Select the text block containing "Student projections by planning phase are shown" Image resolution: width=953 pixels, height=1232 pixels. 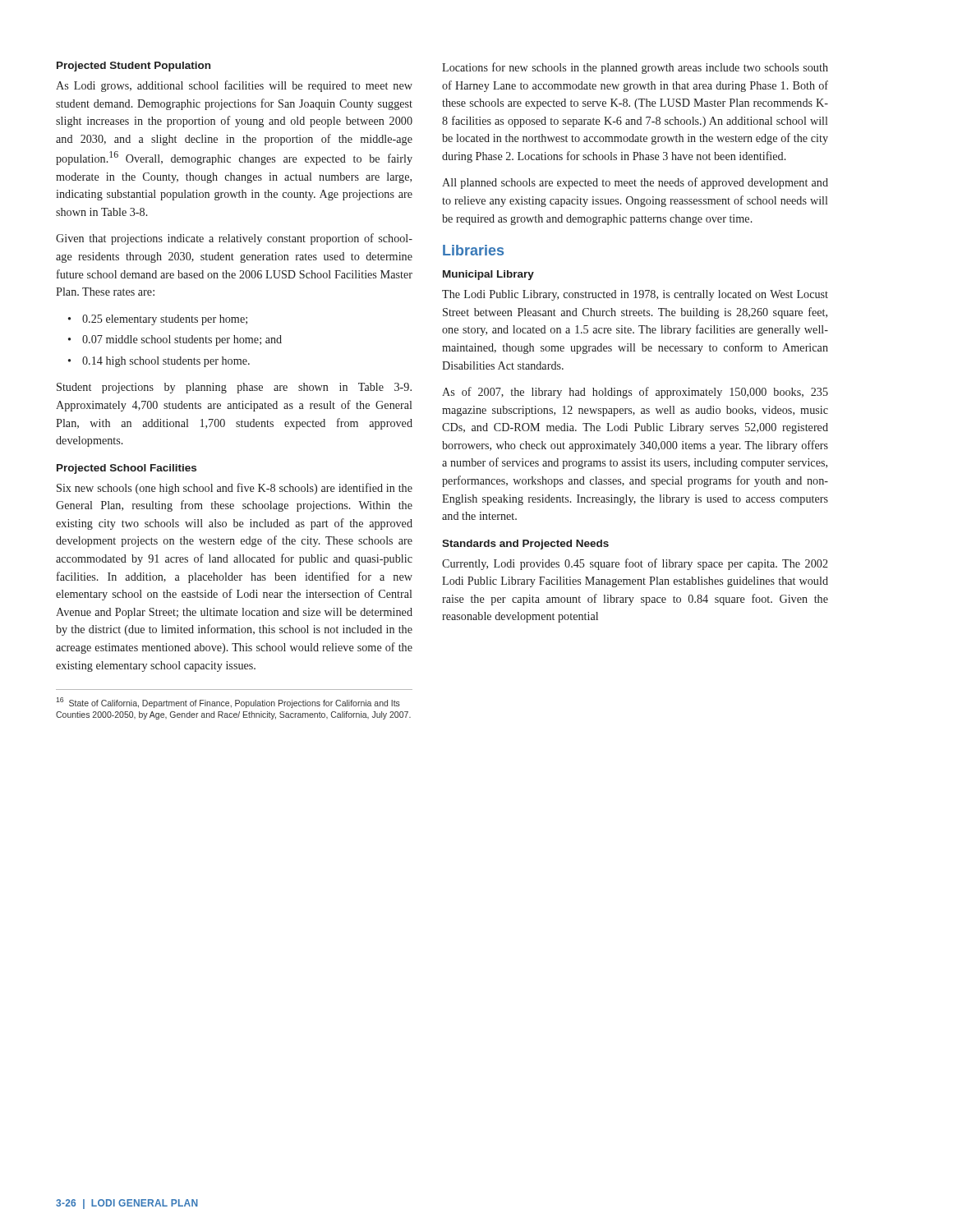tap(234, 414)
